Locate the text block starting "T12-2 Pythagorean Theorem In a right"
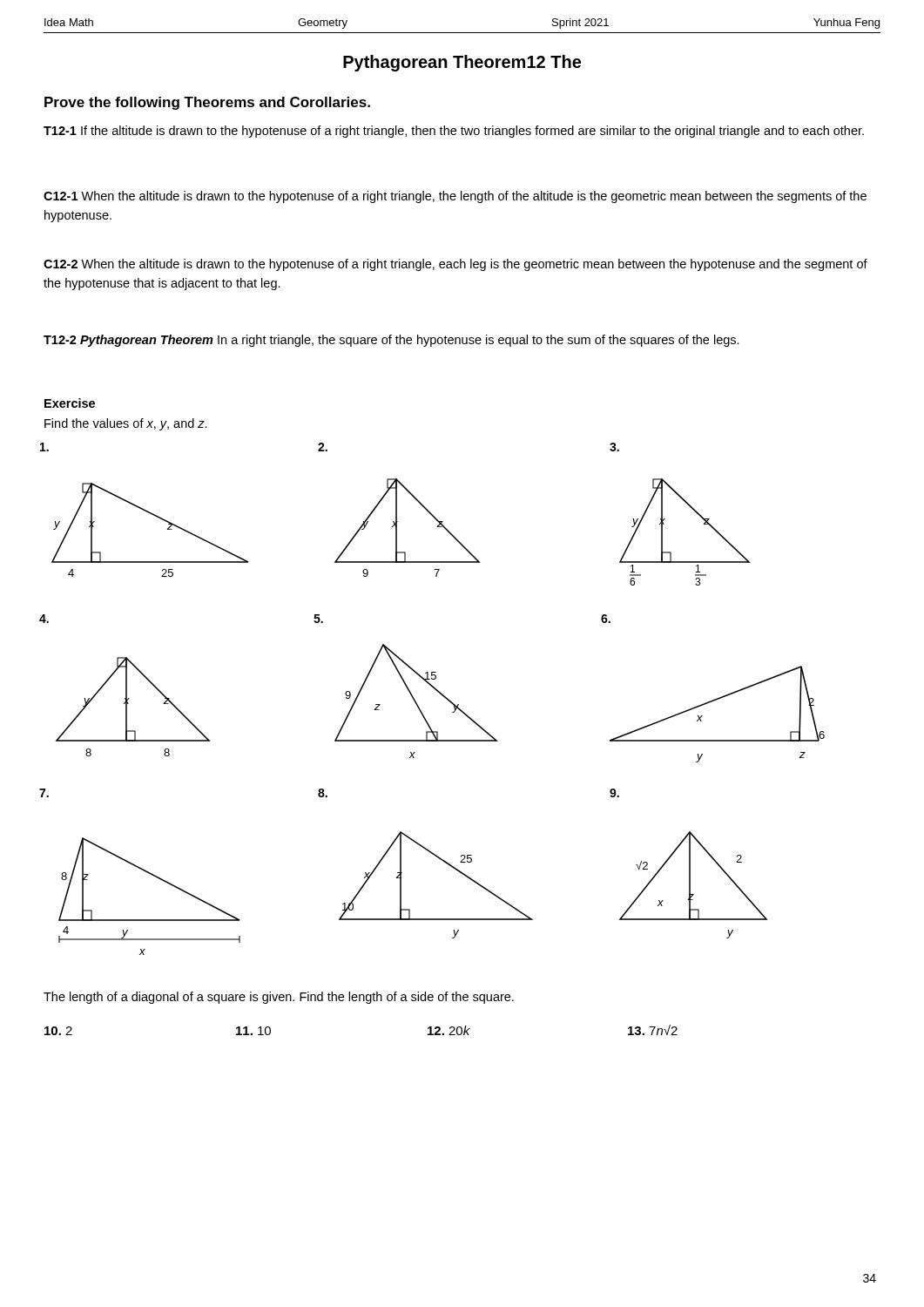The height and width of the screenshot is (1307, 924). 392,340
